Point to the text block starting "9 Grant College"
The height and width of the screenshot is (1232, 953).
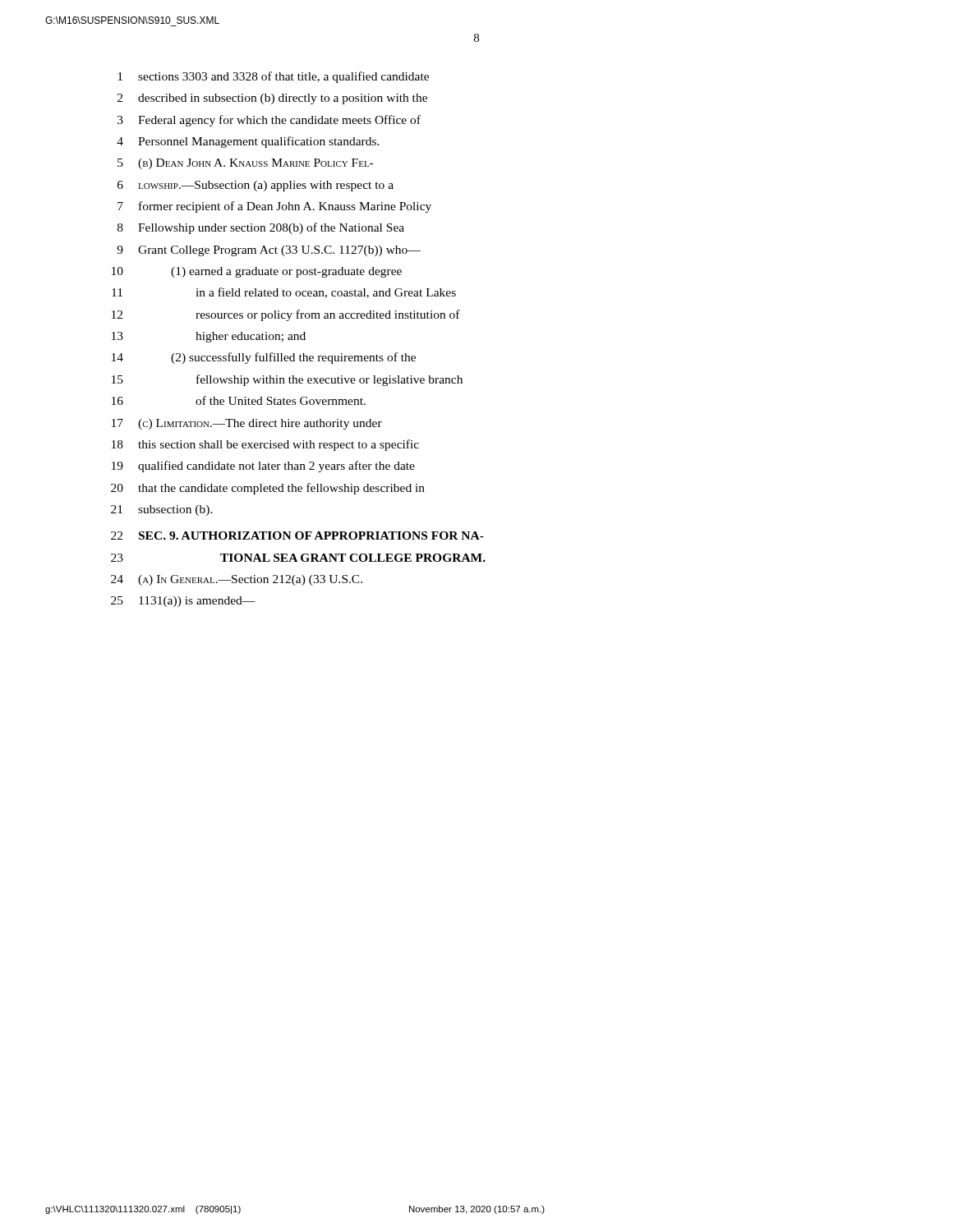coord(269,251)
